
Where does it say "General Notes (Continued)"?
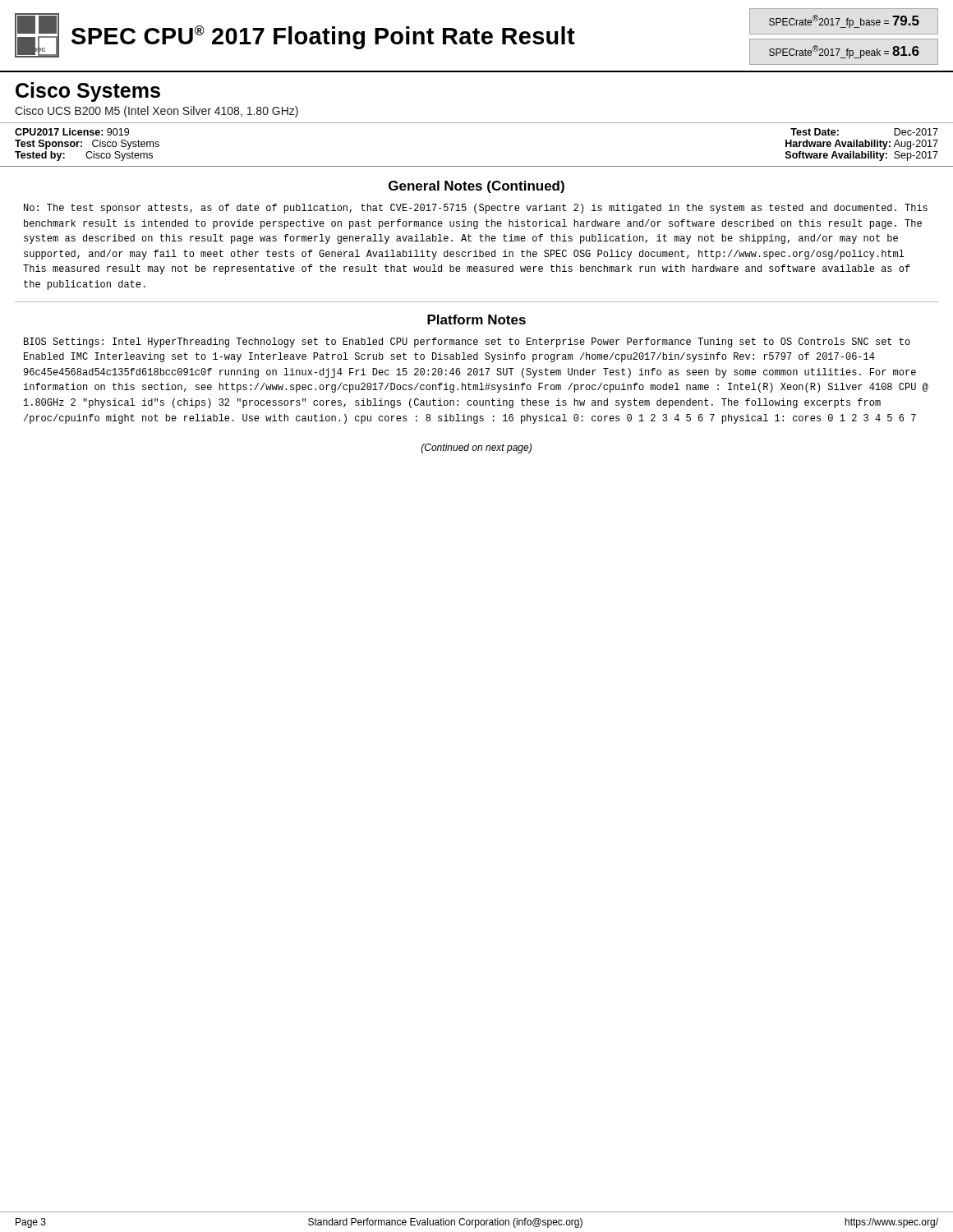(x=476, y=186)
